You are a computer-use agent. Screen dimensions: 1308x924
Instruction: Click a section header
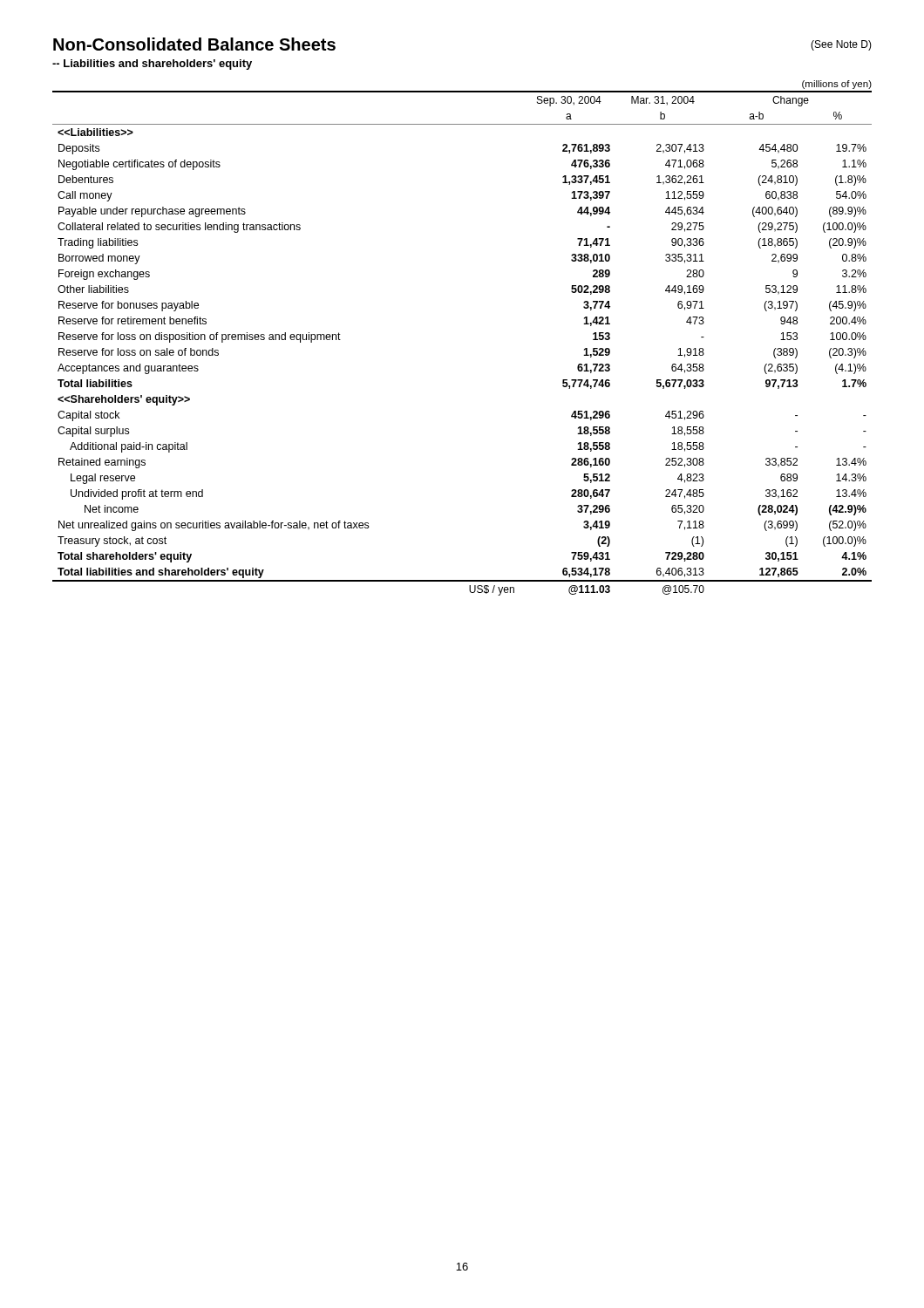click(152, 63)
